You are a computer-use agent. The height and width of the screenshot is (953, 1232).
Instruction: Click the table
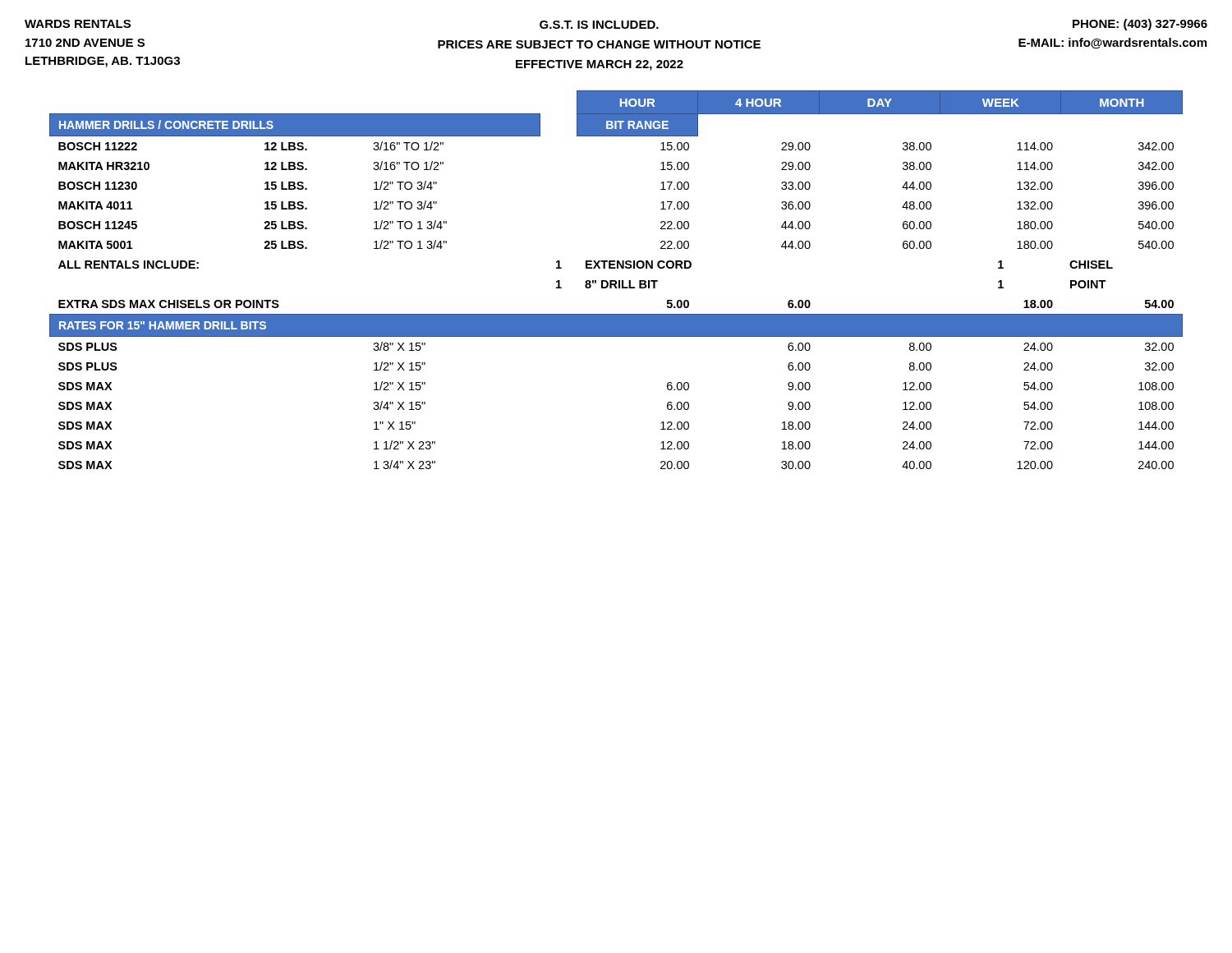[x=616, y=283]
